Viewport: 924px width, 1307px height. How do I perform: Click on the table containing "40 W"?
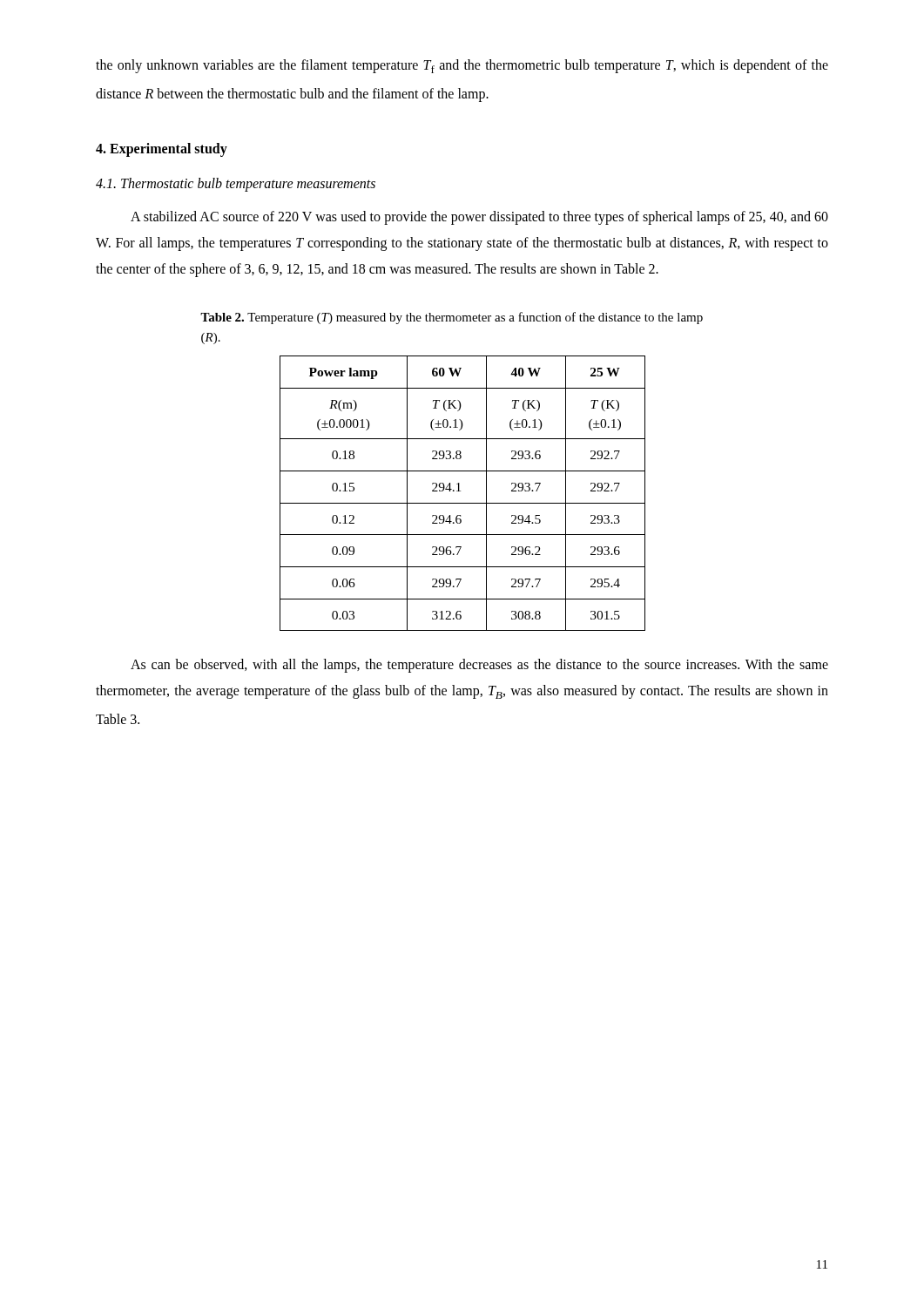coord(462,493)
